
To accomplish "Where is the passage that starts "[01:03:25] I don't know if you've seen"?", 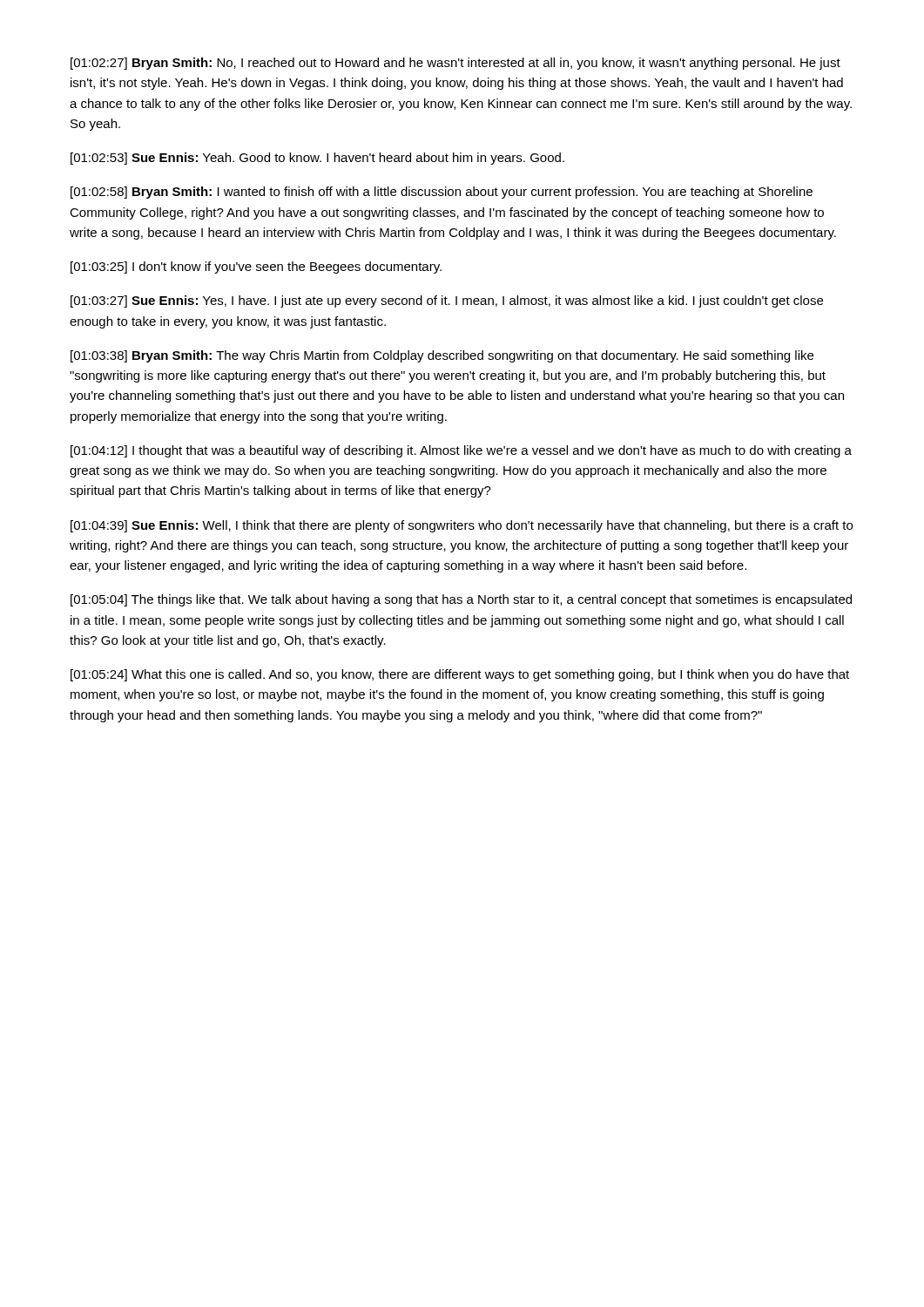I will point(256,266).
